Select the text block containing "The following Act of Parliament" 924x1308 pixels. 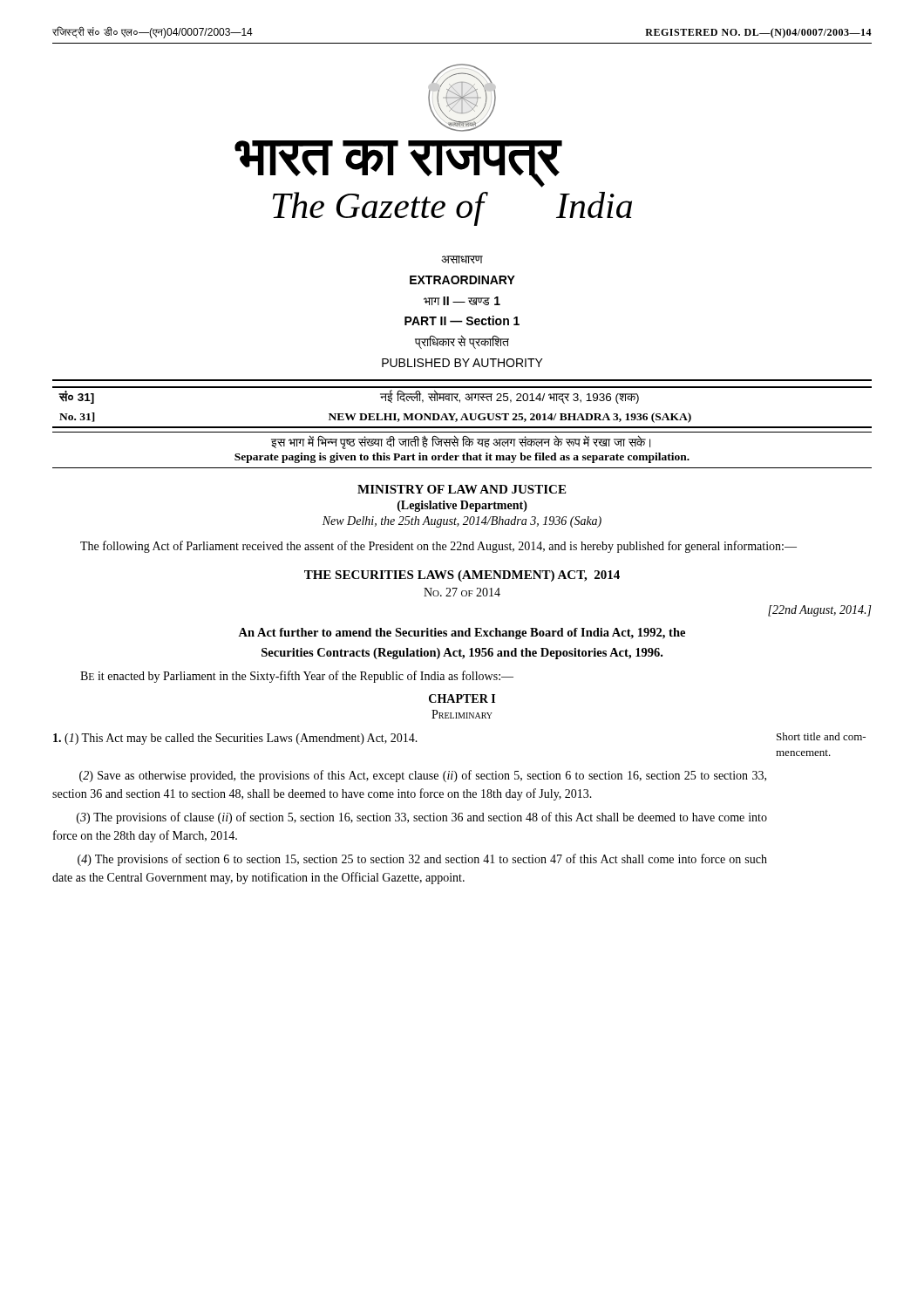(x=438, y=546)
